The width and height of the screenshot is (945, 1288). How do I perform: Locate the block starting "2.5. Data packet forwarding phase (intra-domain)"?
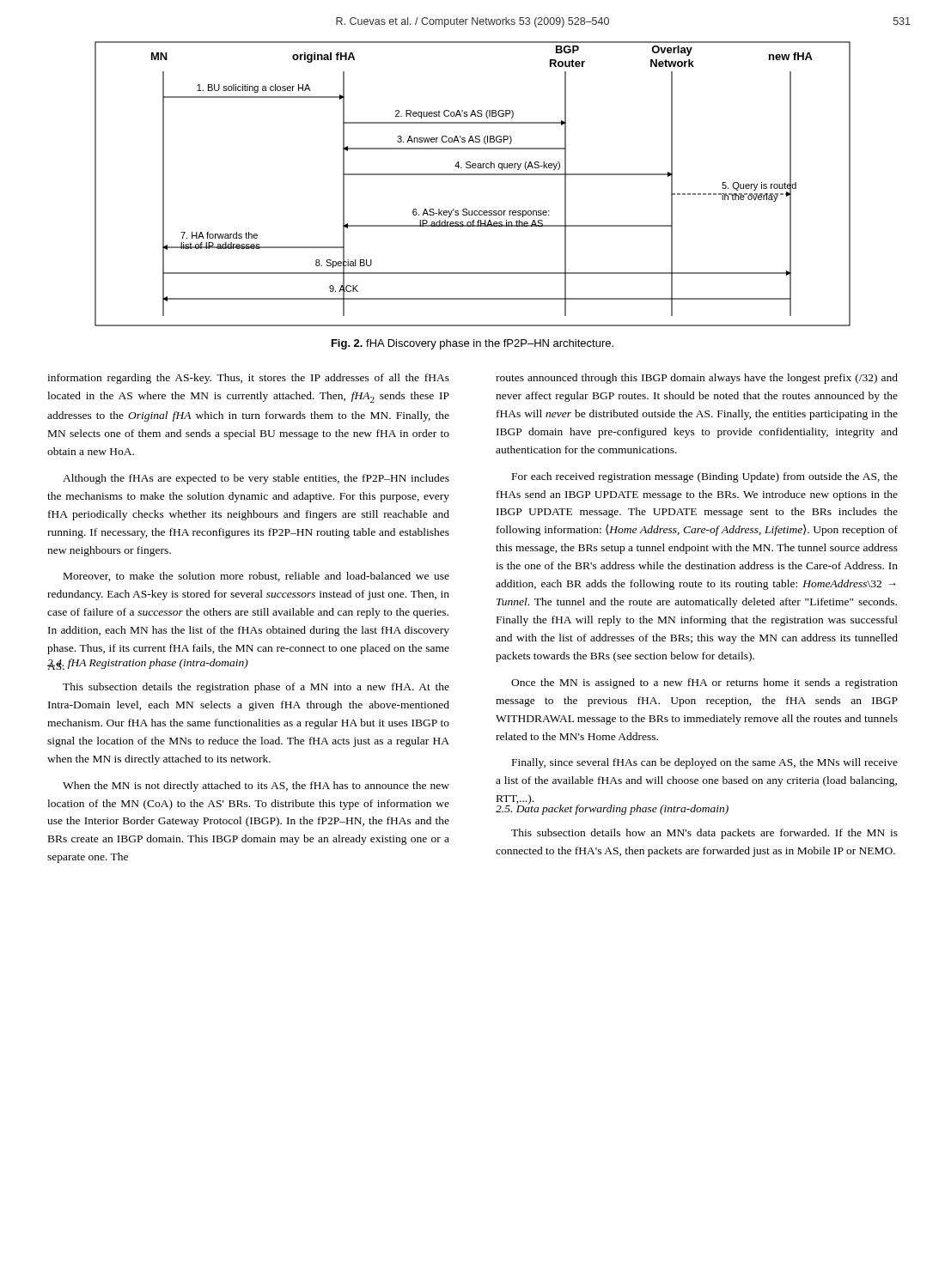612,808
